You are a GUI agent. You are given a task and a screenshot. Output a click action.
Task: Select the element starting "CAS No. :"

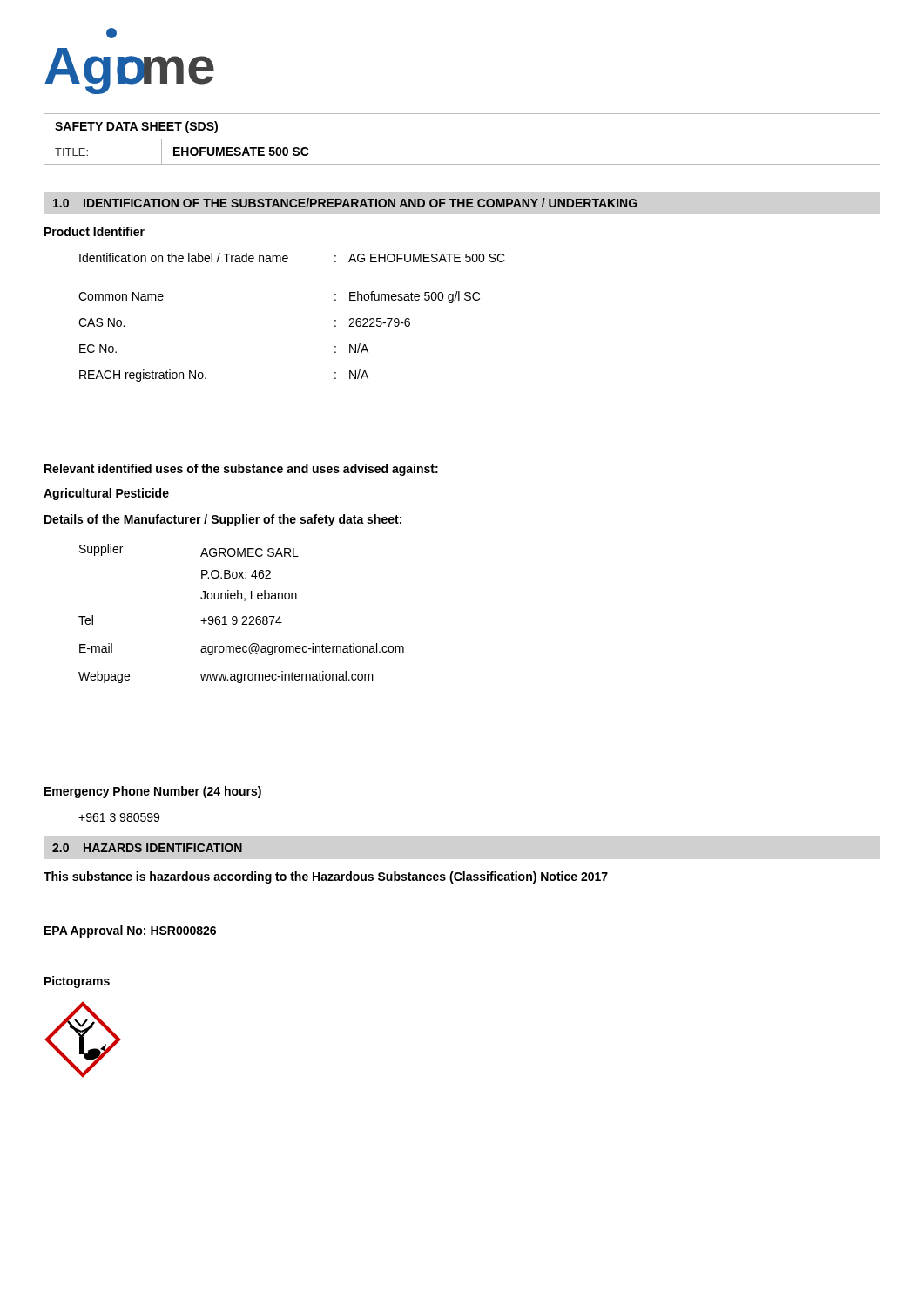(99, 322)
